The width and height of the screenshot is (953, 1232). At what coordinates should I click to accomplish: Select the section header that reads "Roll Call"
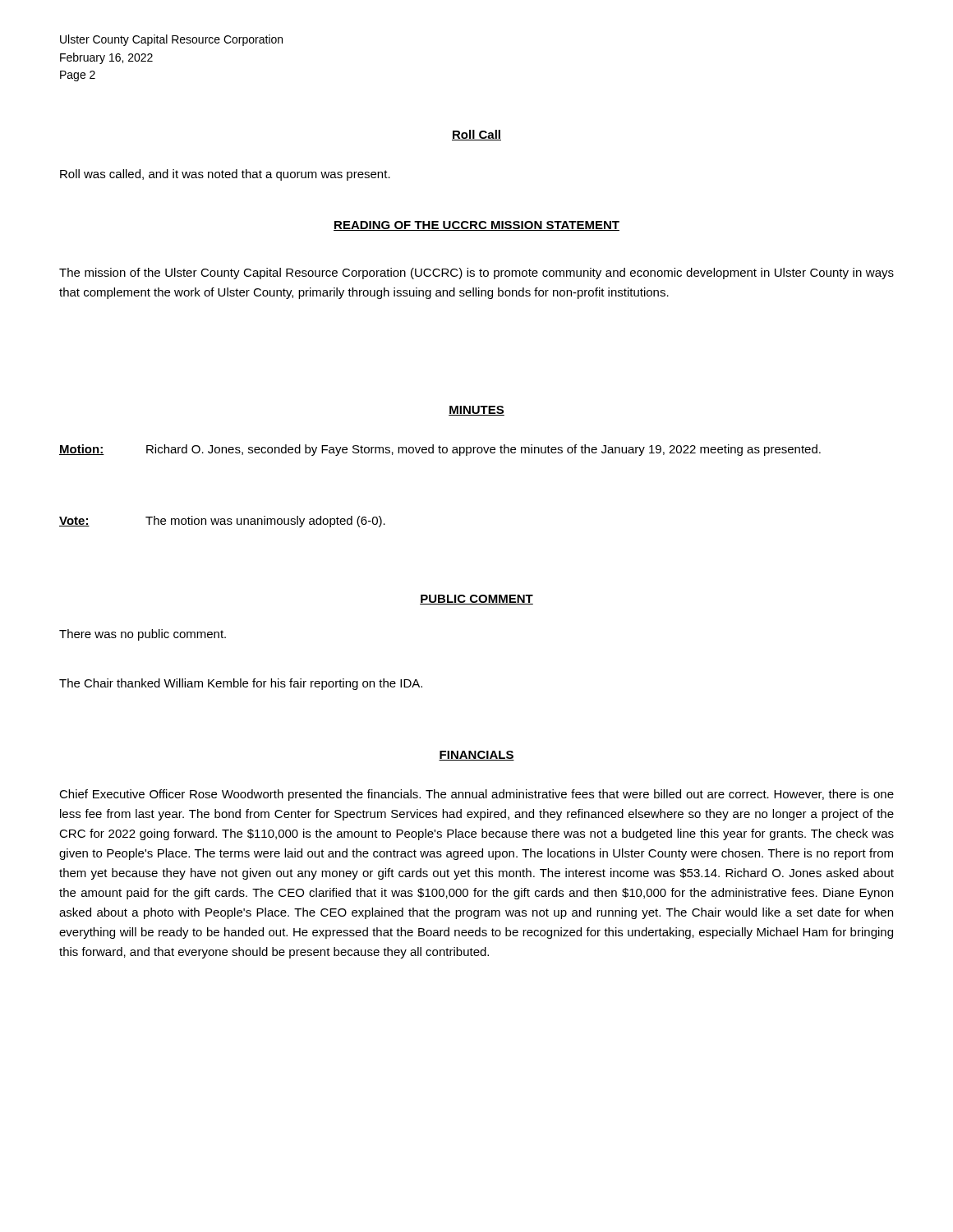point(476,134)
